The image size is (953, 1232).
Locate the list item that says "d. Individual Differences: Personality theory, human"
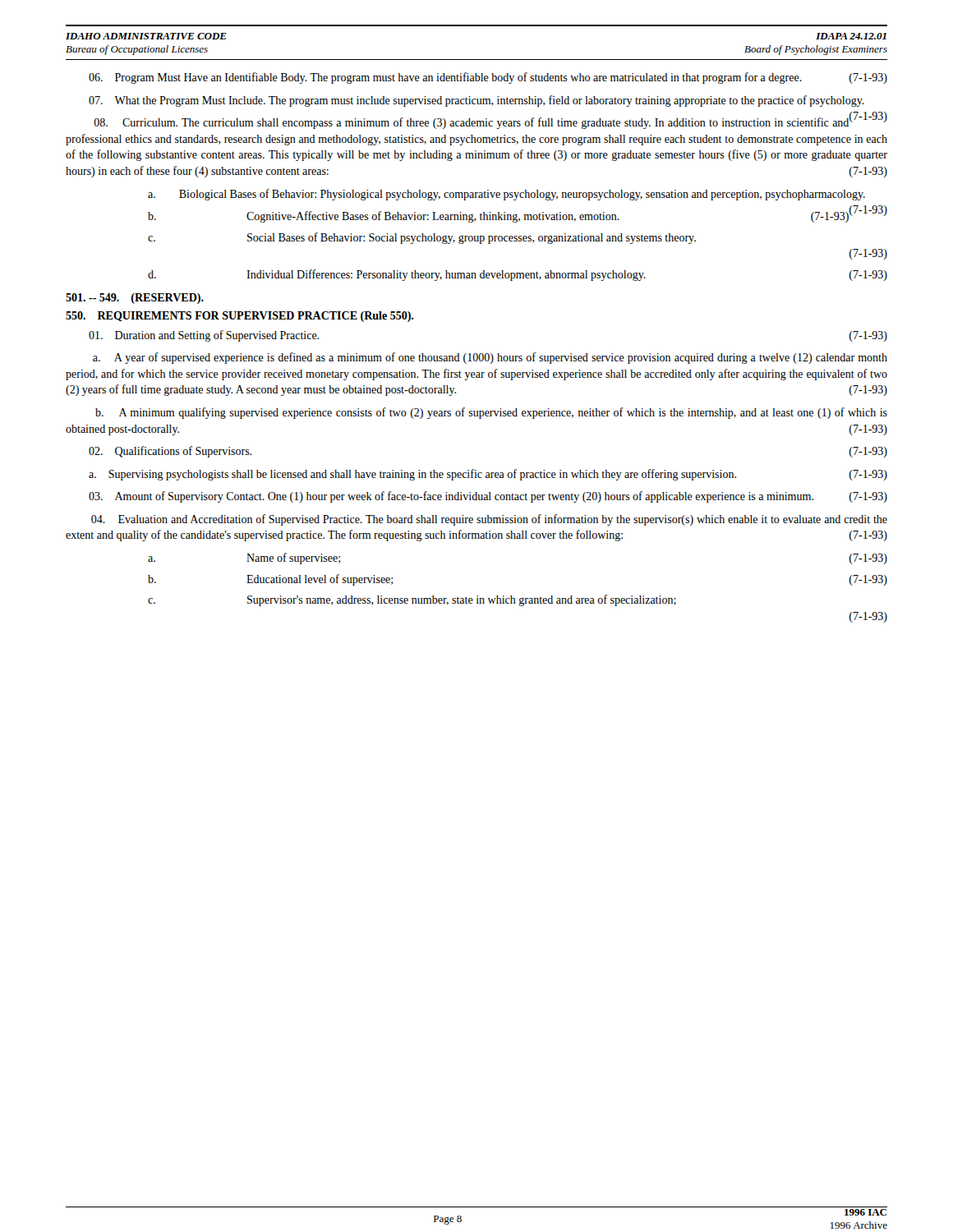click(476, 275)
